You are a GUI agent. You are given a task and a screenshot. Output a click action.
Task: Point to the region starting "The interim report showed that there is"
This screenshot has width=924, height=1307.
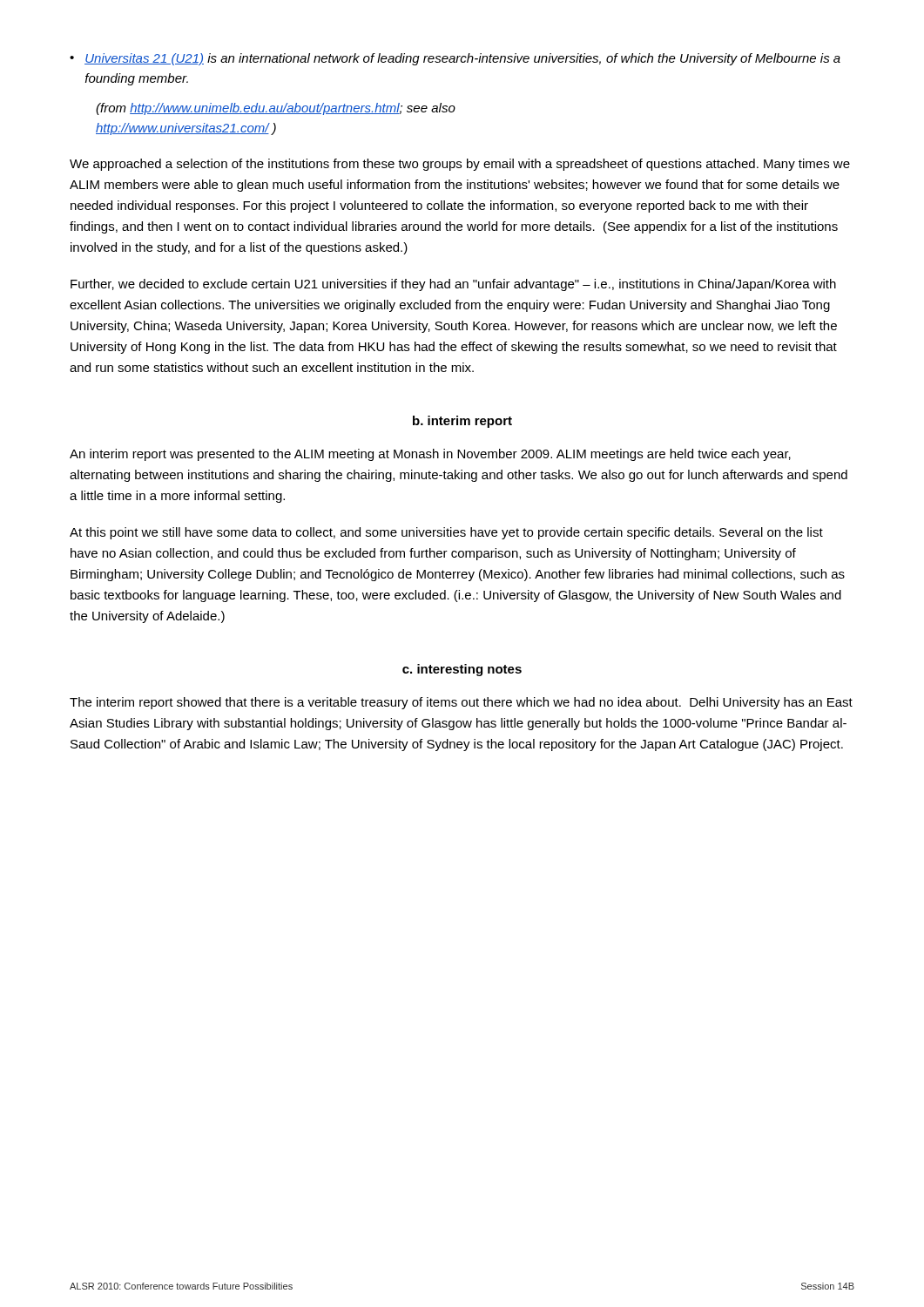(x=461, y=723)
